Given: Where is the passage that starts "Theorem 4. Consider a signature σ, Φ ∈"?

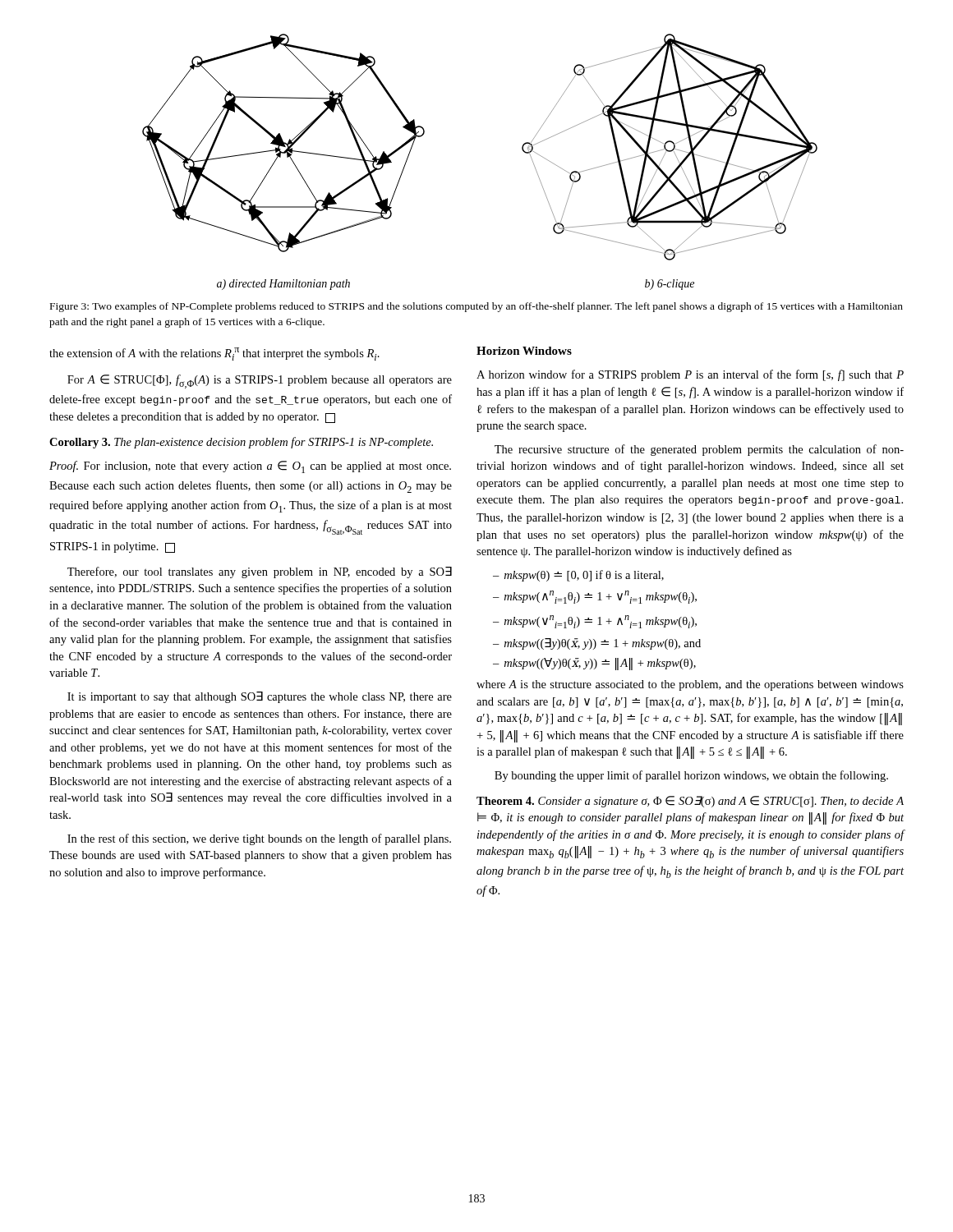Looking at the screenshot, I should (690, 846).
